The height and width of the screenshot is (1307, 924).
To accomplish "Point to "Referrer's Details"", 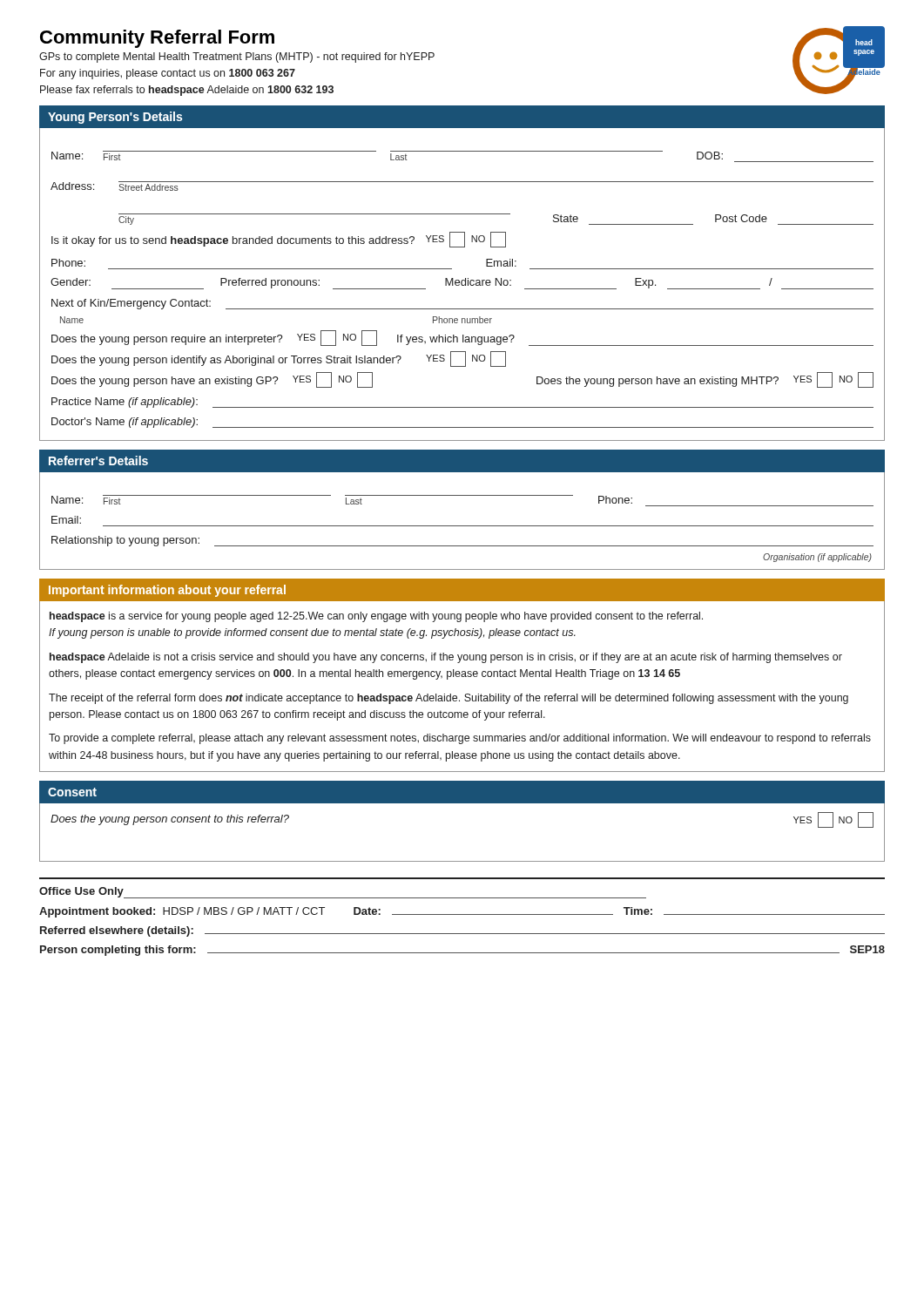I will pos(98,461).
